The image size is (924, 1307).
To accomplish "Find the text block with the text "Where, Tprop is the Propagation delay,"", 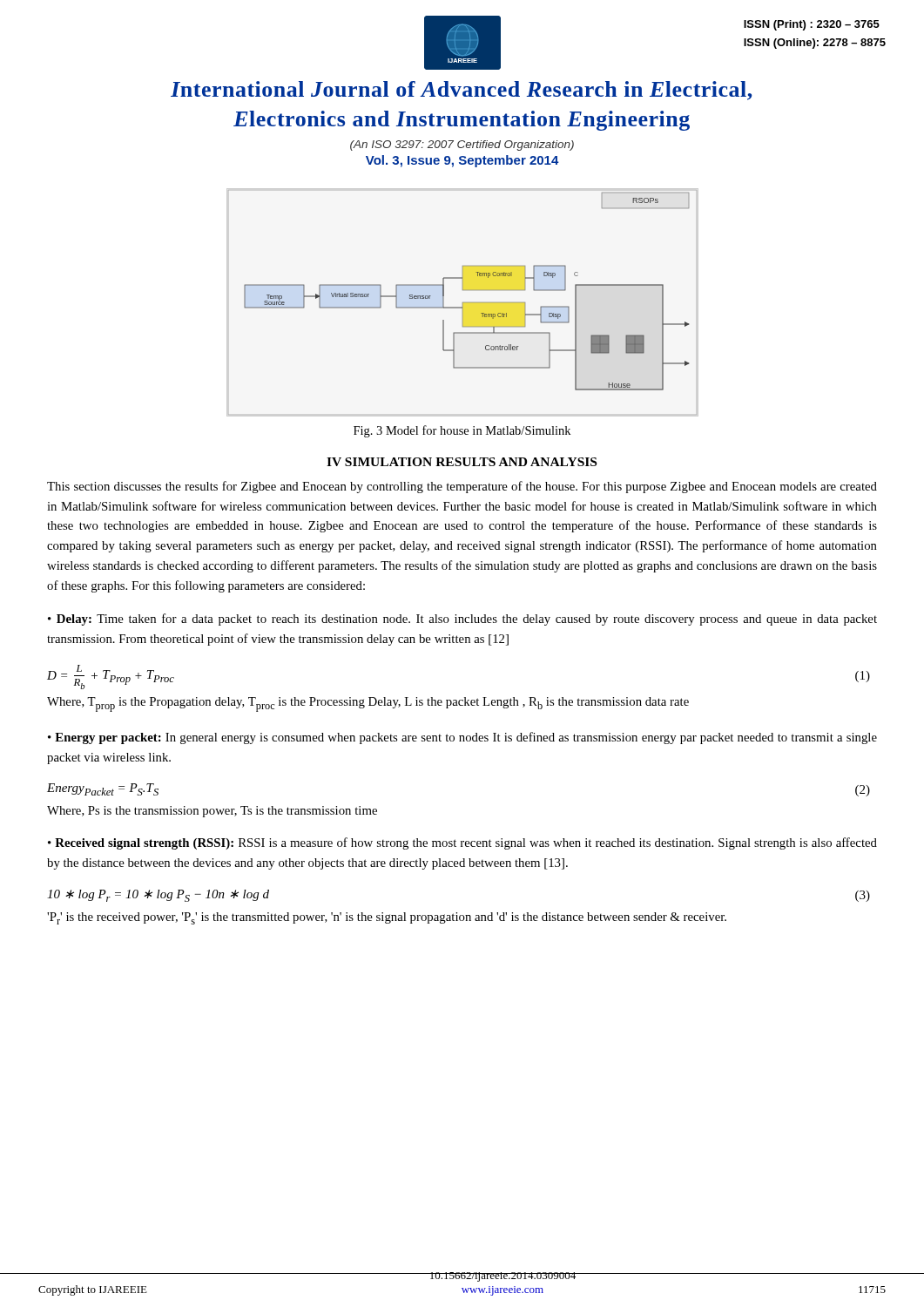I will pos(368,703).
